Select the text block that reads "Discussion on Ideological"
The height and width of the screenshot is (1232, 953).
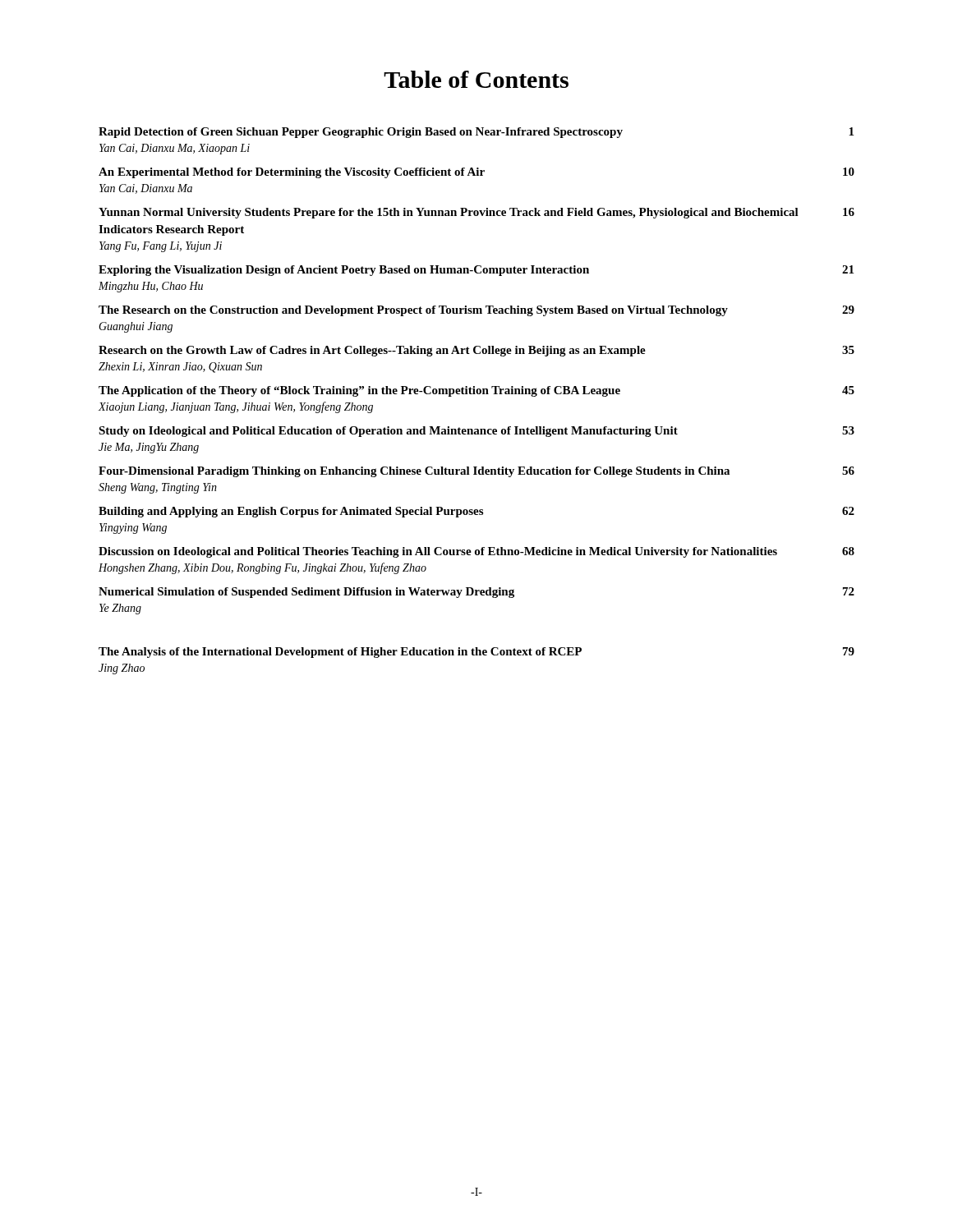476,552
